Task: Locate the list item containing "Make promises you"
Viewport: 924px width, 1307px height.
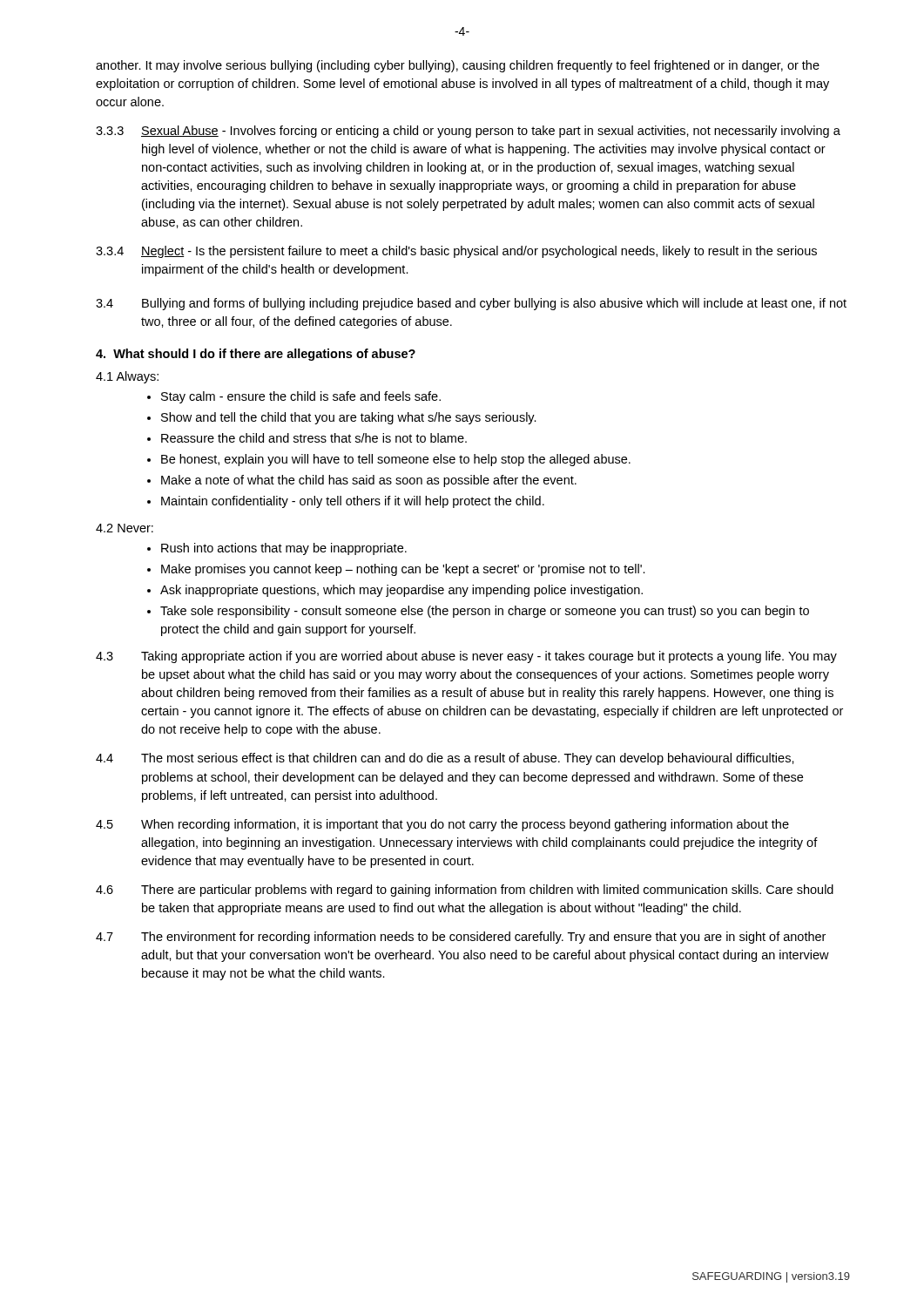Action: [403, 569]
